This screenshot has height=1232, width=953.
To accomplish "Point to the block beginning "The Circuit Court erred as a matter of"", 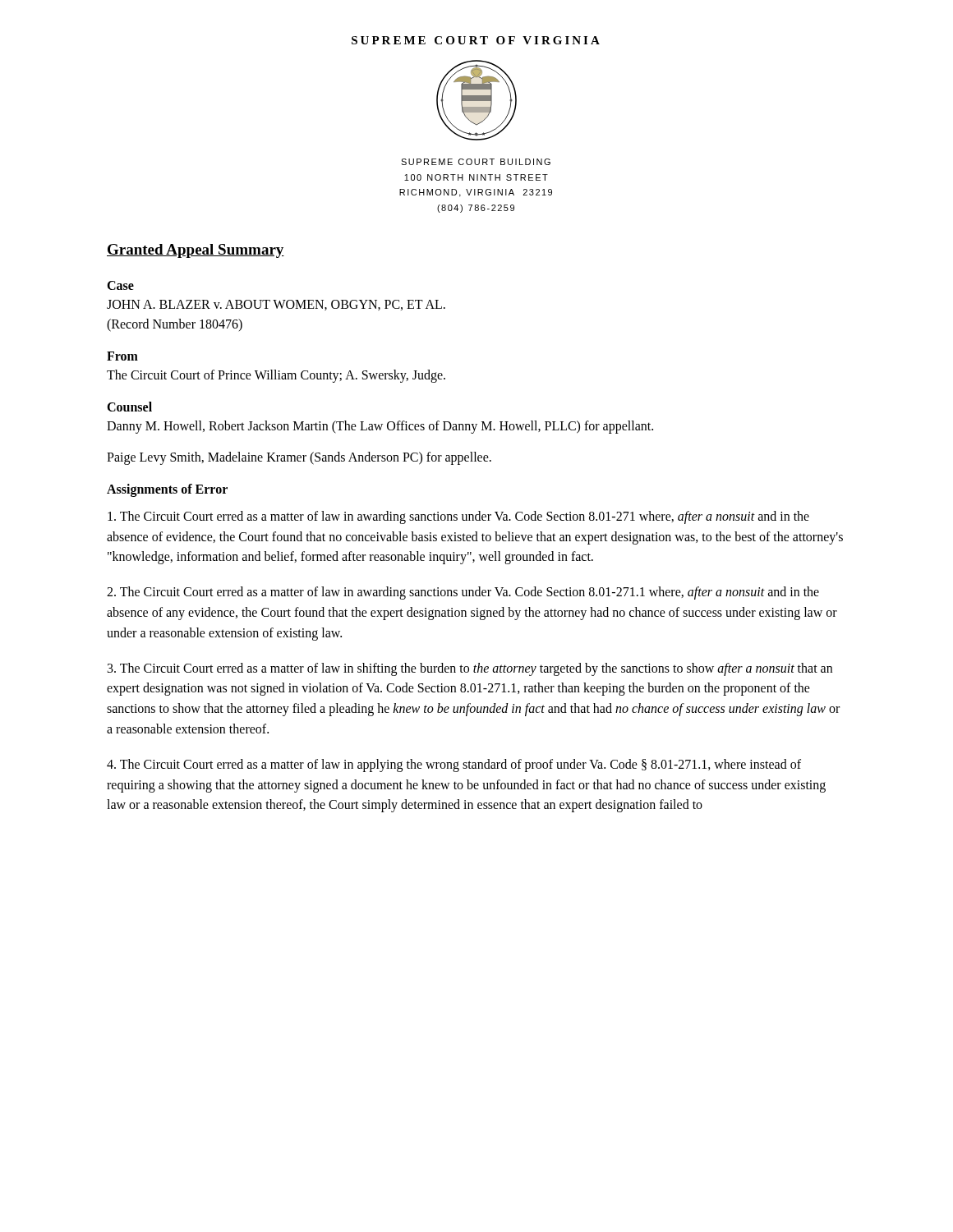I will click(475, 536).
